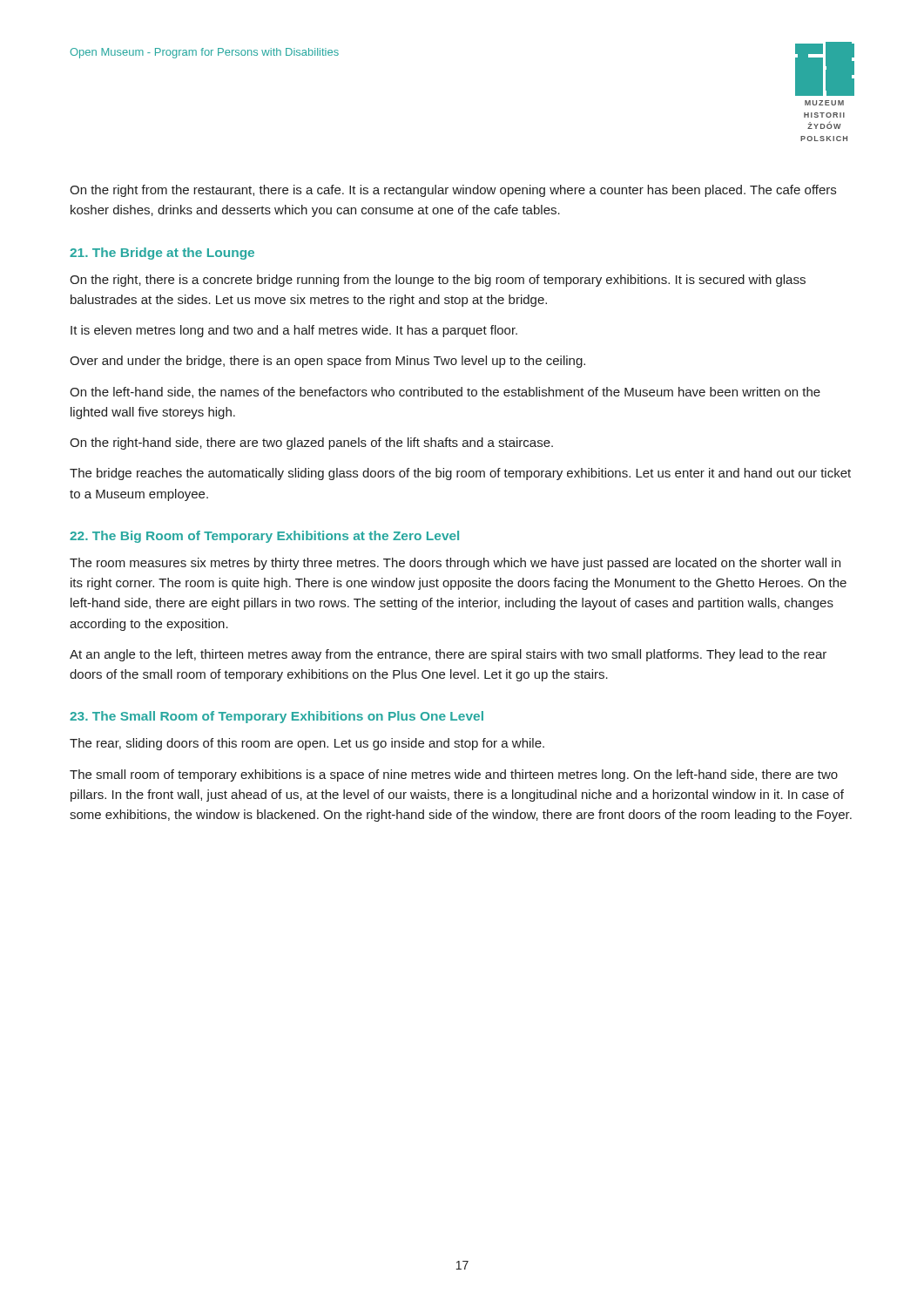Image resolution: width=924 pixels, height=1307 pixels.
Task: Where does it say "21. The Bridge at the Lounge"?
Action: [x=162, y=252]
